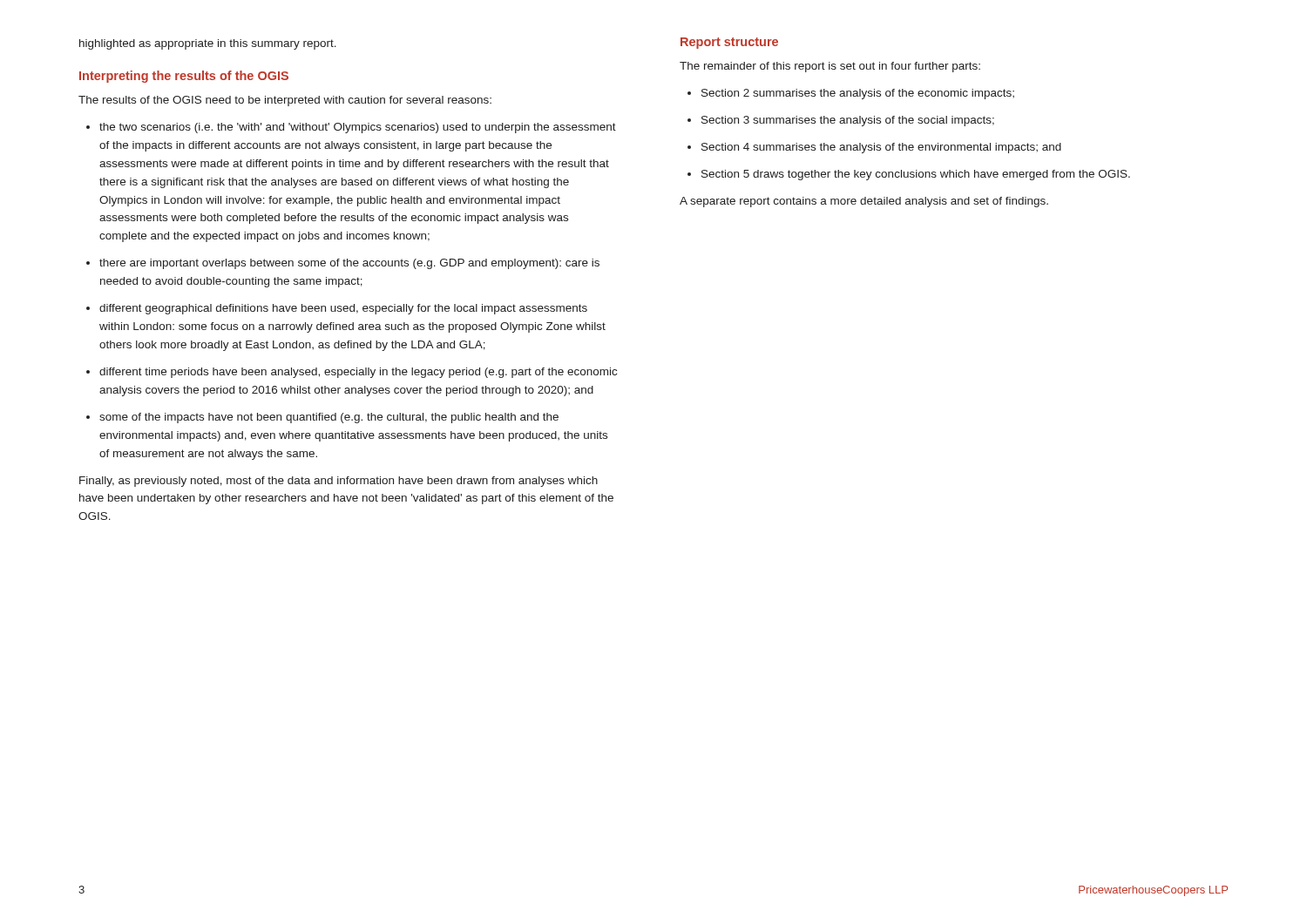Viewport: 1307px width, 924px height.
Task: Click on the list item containing "there are important overlaps between"
Action: (x=350, y=272)
